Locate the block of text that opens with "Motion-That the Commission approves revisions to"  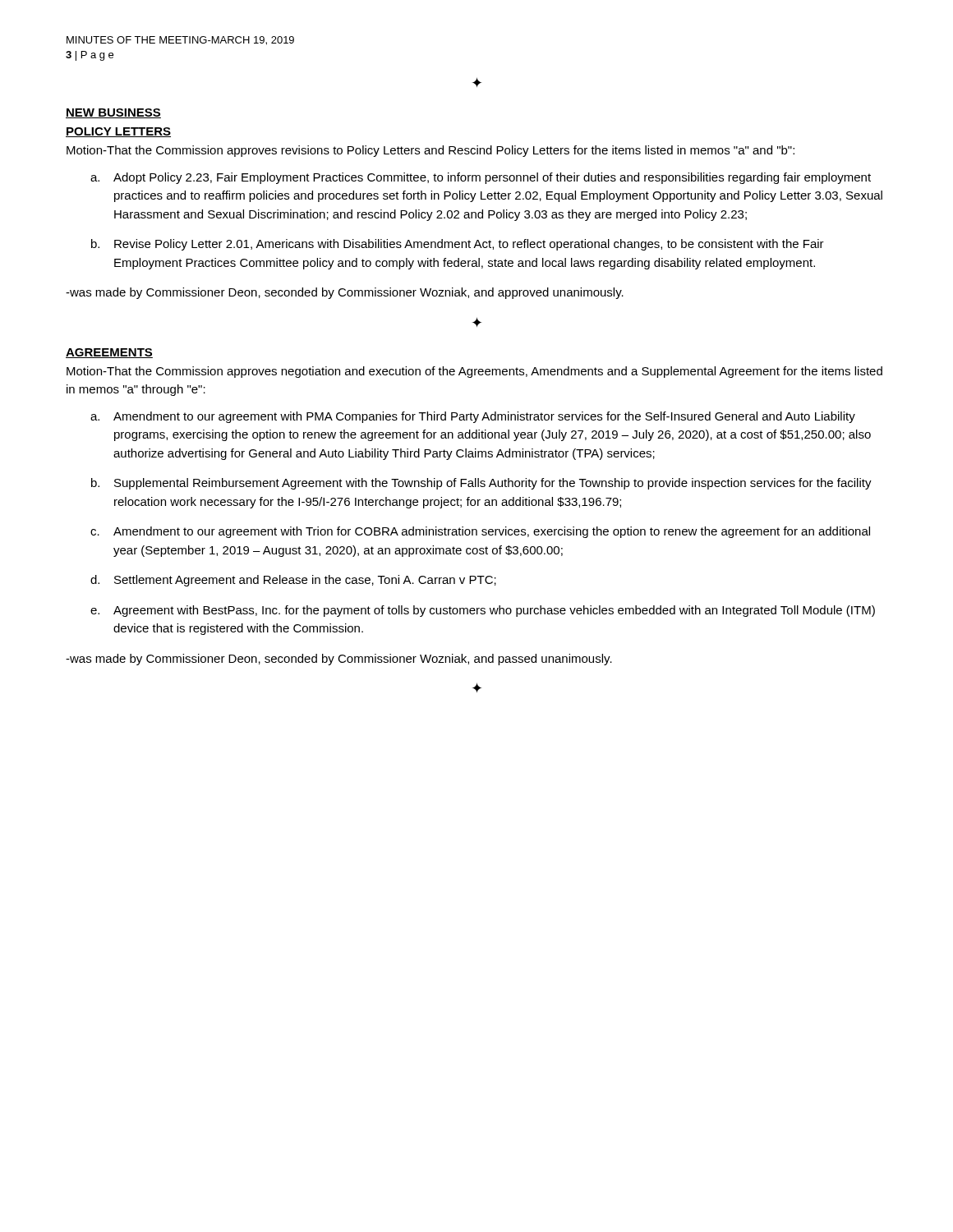click(x=431, y=150)
